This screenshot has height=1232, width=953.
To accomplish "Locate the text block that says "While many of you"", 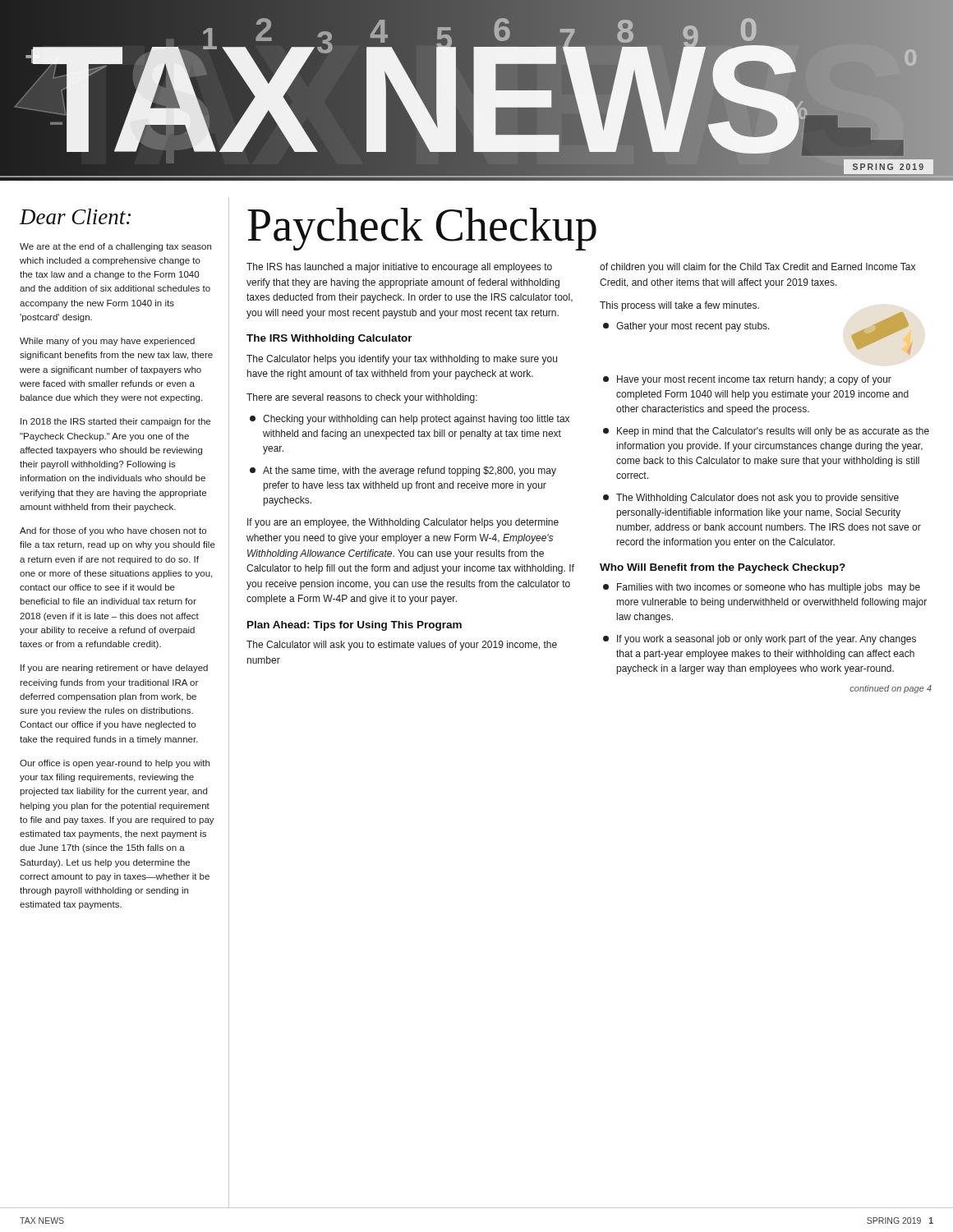I will [x=116, y=369].
